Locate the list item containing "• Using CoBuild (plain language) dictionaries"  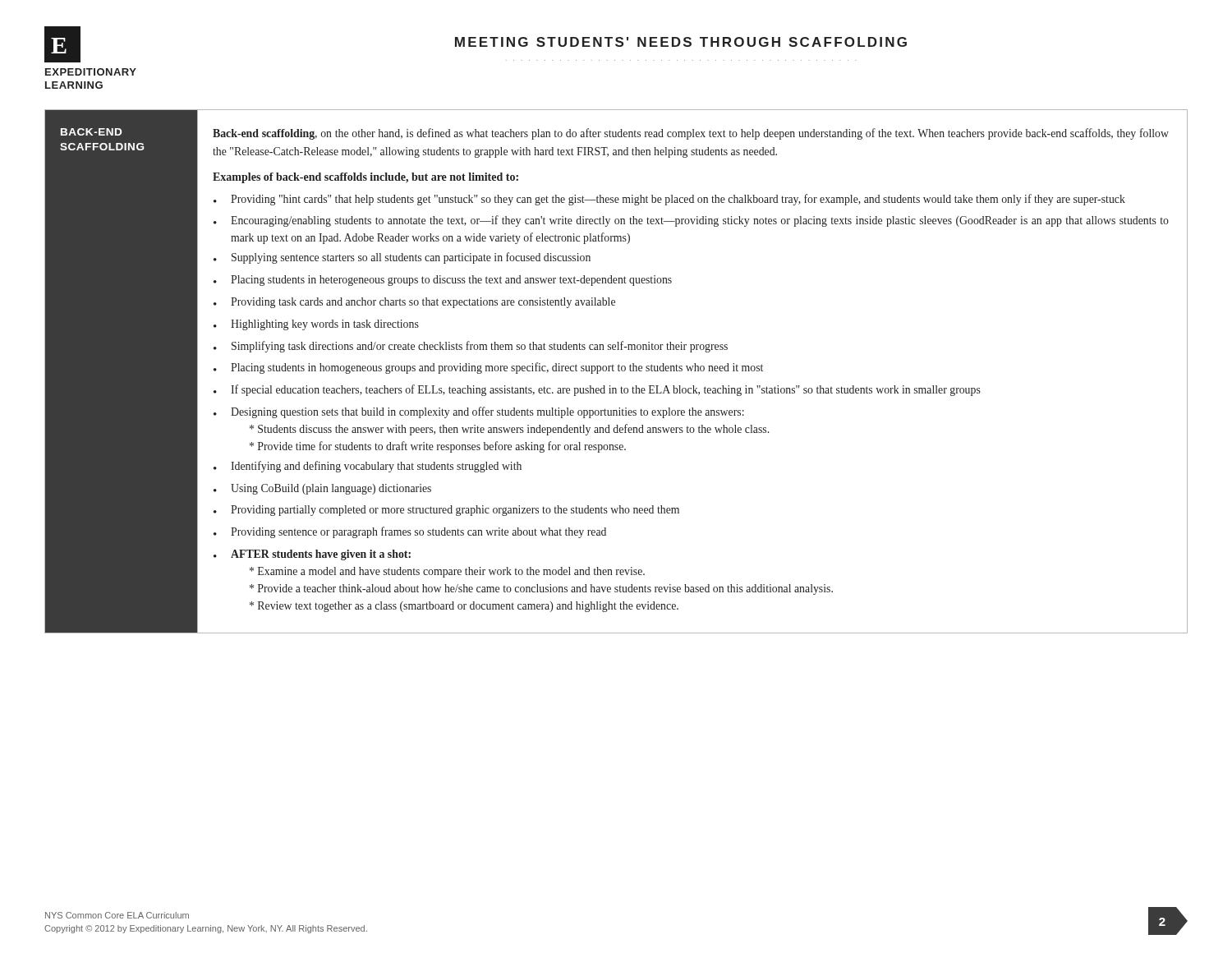point(322,489)
